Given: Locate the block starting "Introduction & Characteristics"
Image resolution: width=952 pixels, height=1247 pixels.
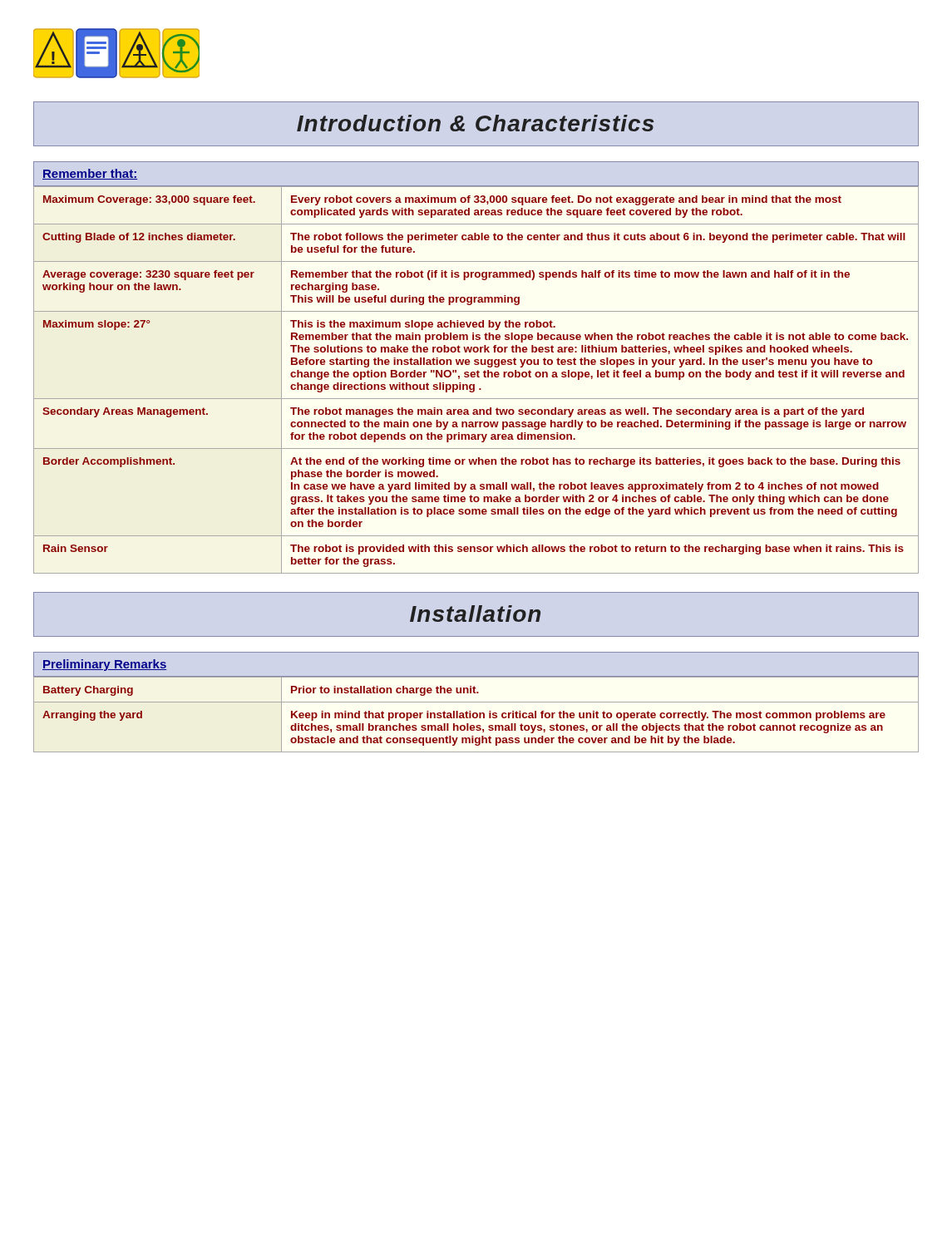Looking at the screenshot, I should coord(476,123).
